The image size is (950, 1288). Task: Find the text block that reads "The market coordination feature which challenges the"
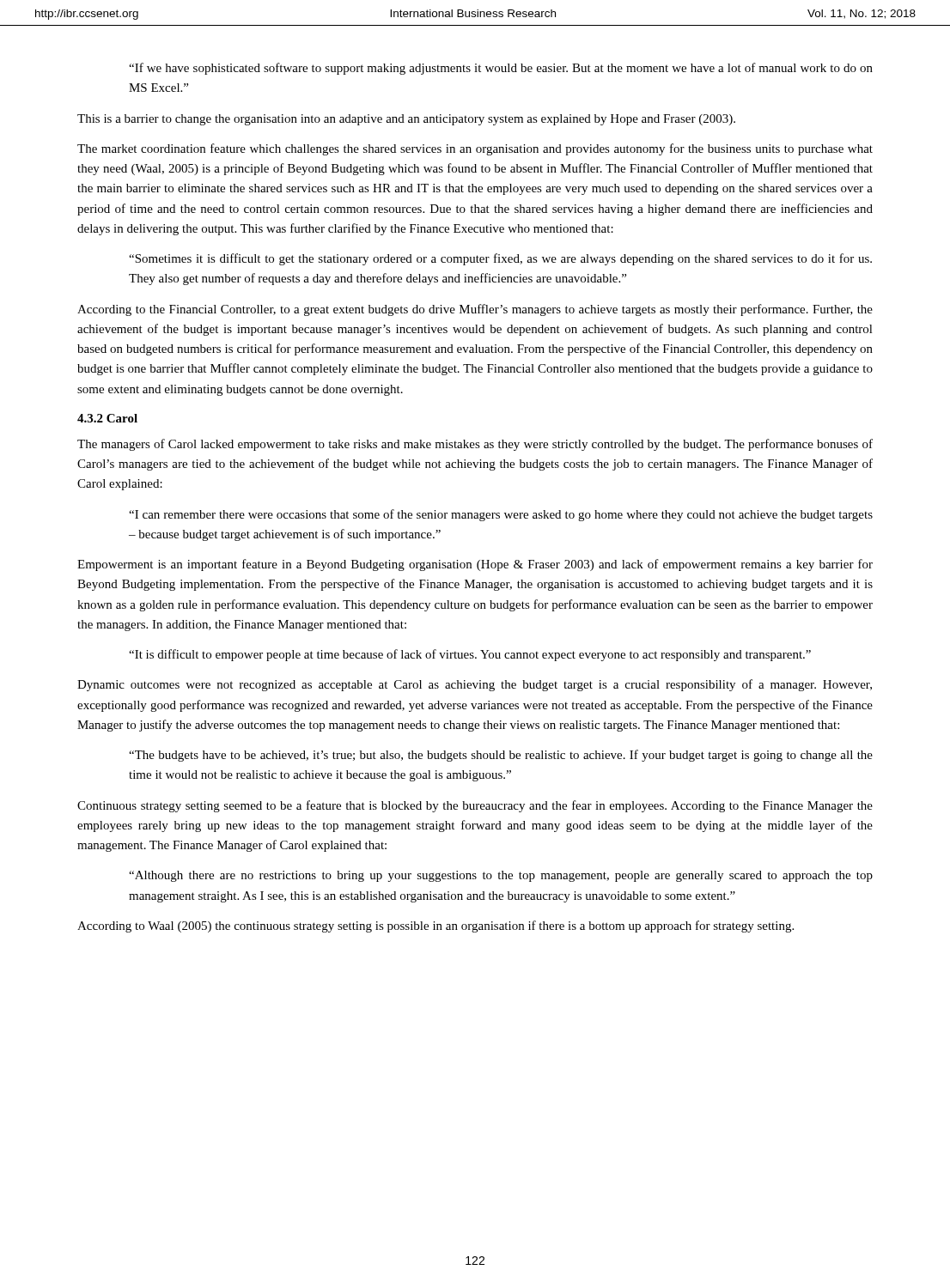click(475, 189)
